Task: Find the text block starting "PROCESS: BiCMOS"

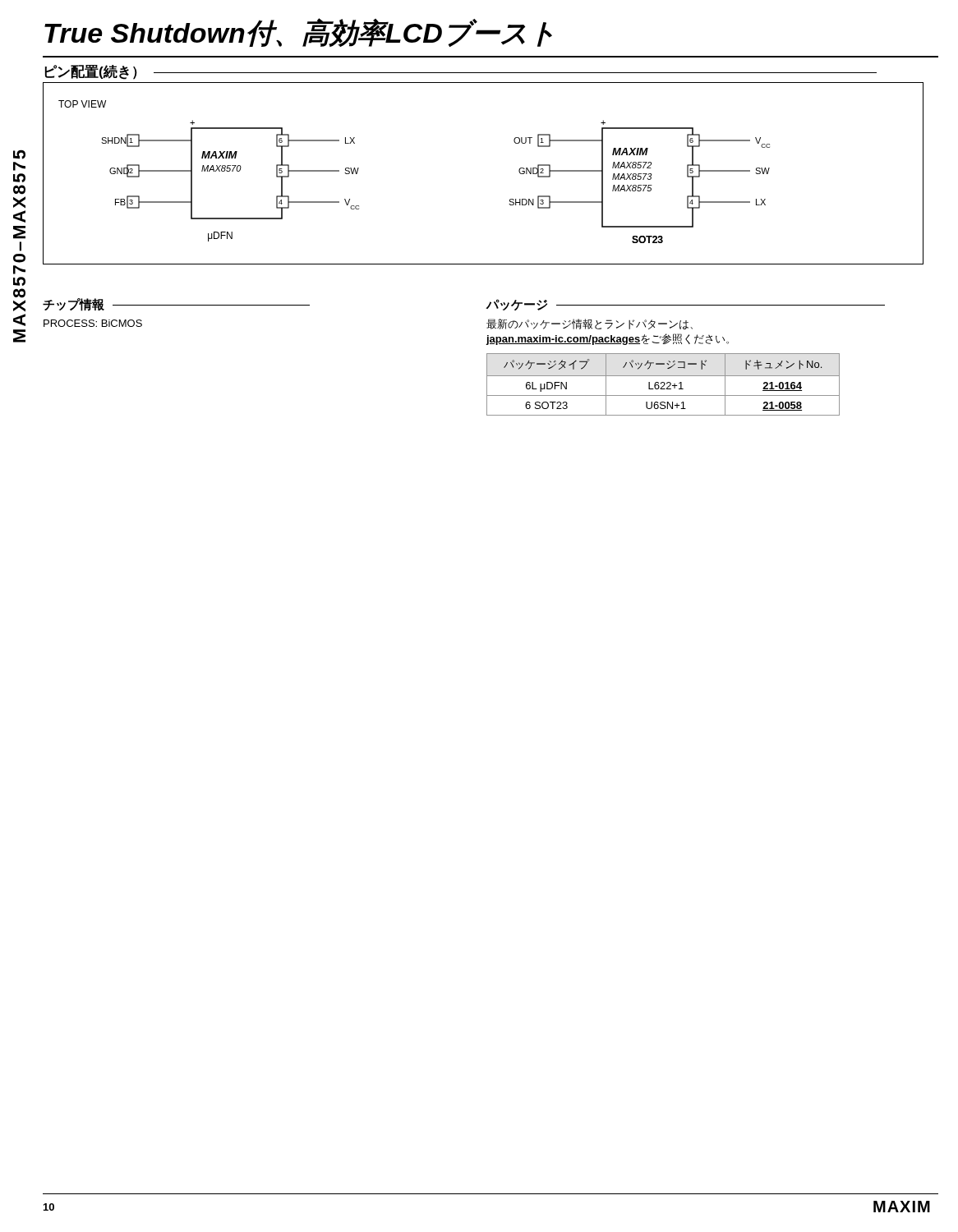Action: pyautogui.click(x=93, y=323)
